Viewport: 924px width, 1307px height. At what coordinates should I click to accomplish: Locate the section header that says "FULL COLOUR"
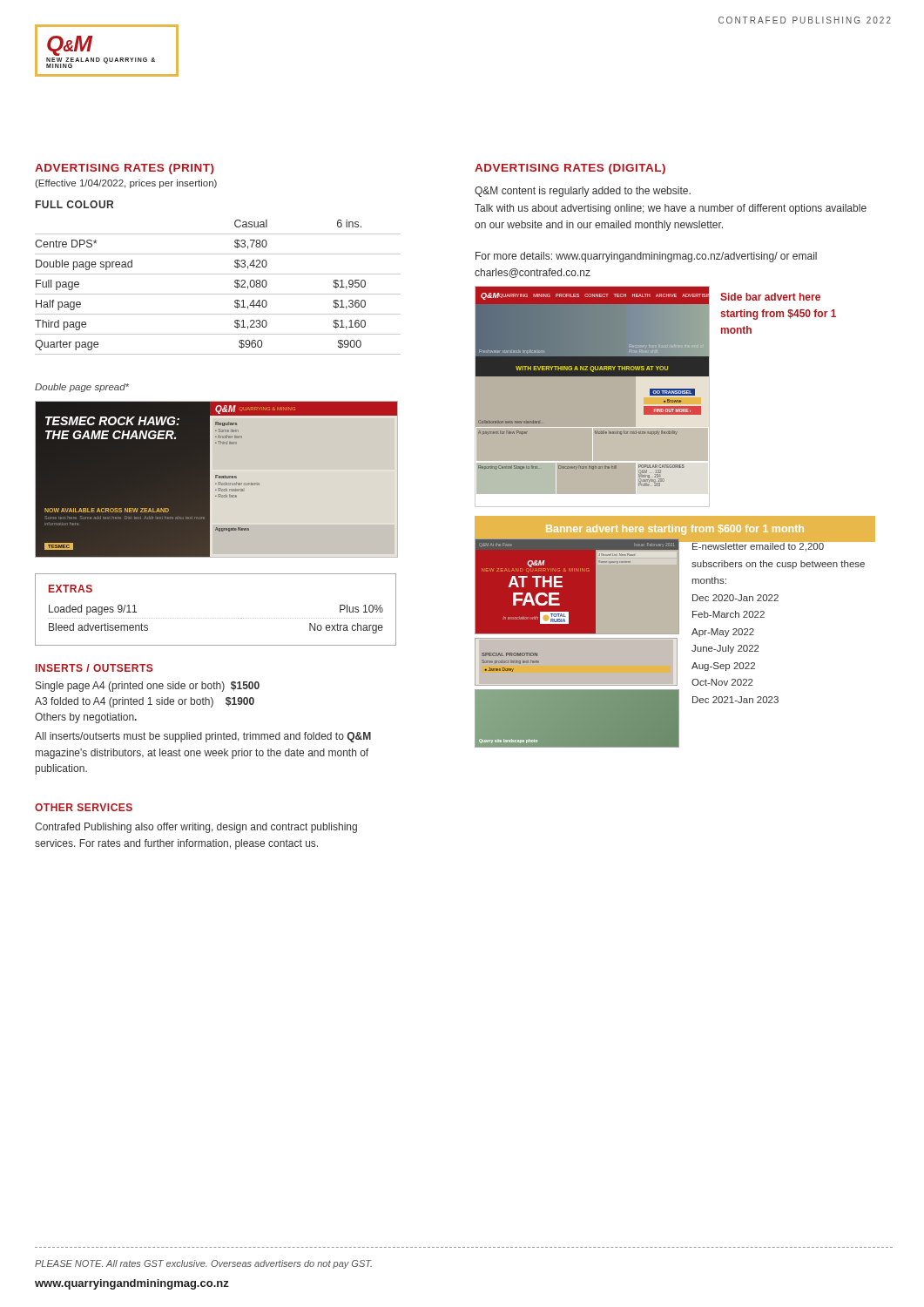pos(75,205)
